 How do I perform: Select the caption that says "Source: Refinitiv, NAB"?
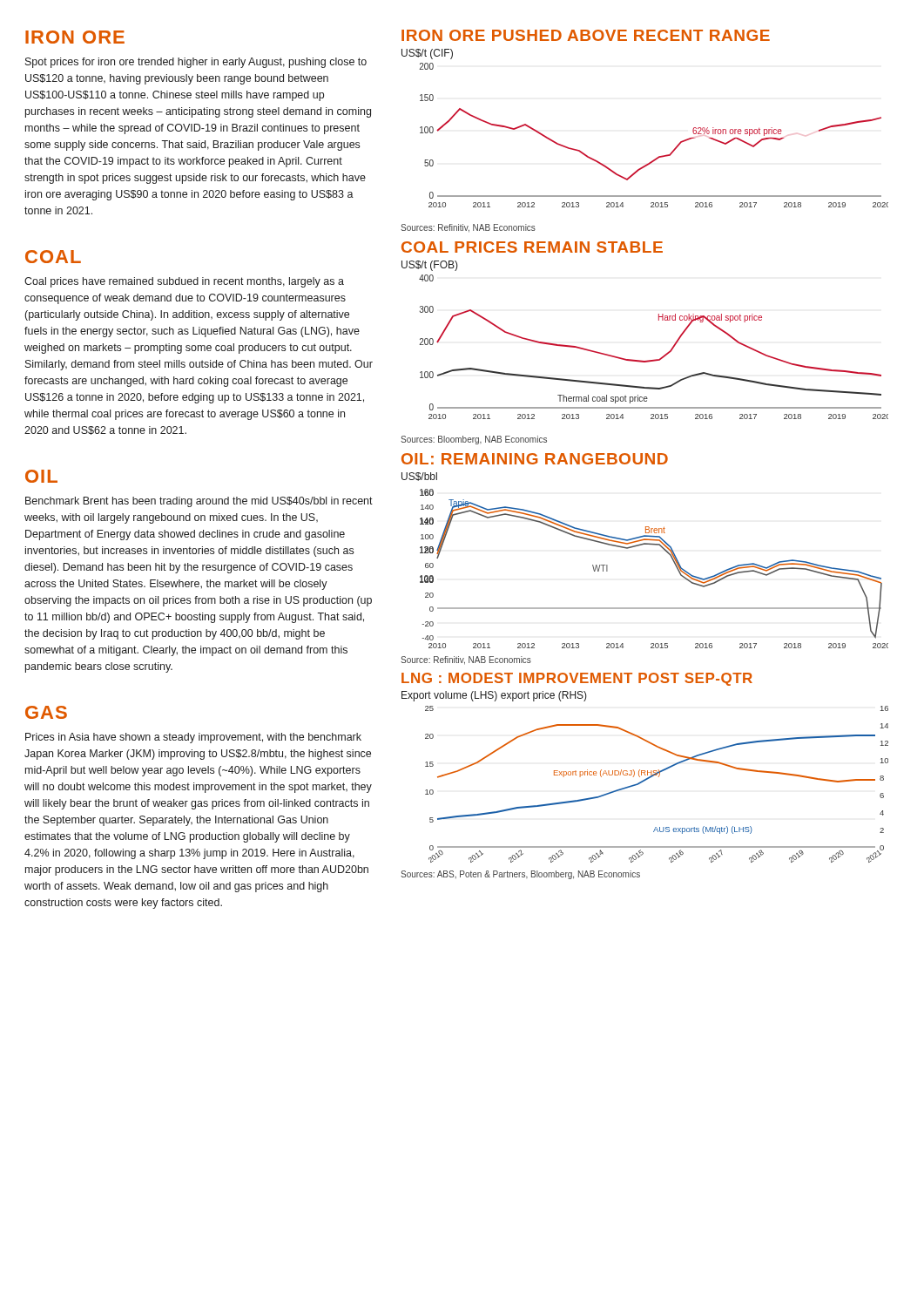(x=466, y=660)
